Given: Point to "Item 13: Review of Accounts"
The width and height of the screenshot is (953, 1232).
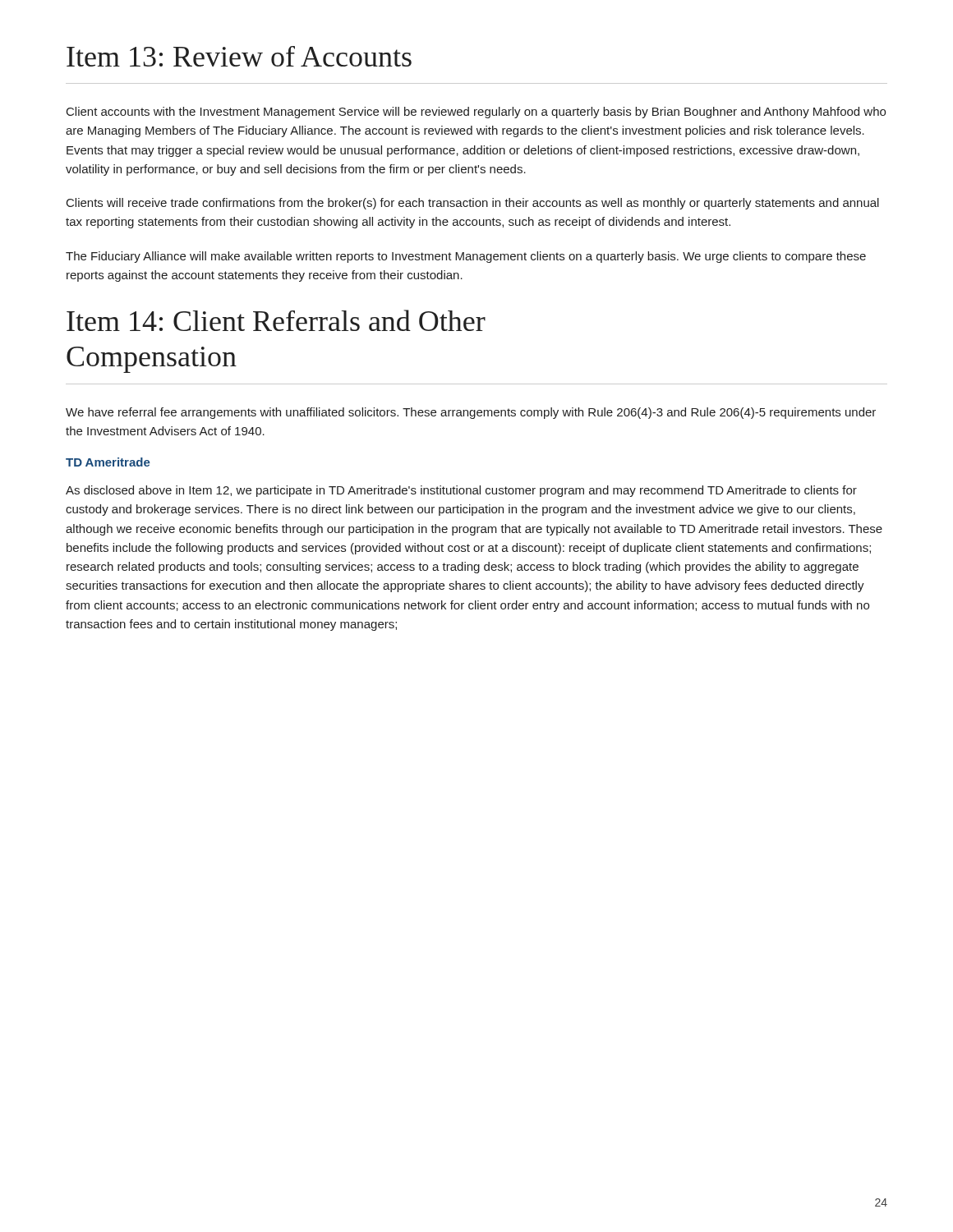Looking at the screenshot, I should (x=239, y=56).
